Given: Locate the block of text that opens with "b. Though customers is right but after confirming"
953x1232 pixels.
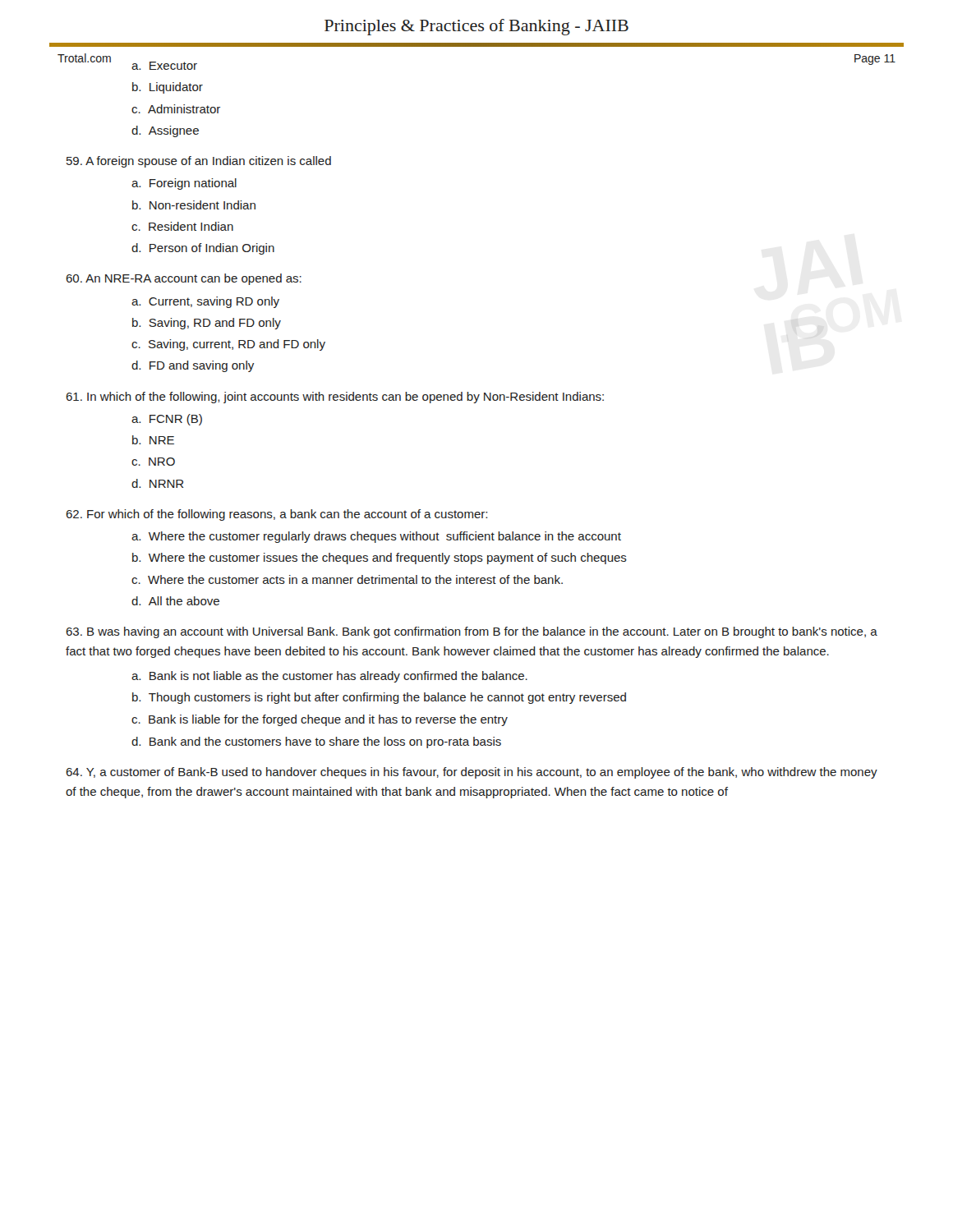Looking at the screenshot, I should click(379, 697).
